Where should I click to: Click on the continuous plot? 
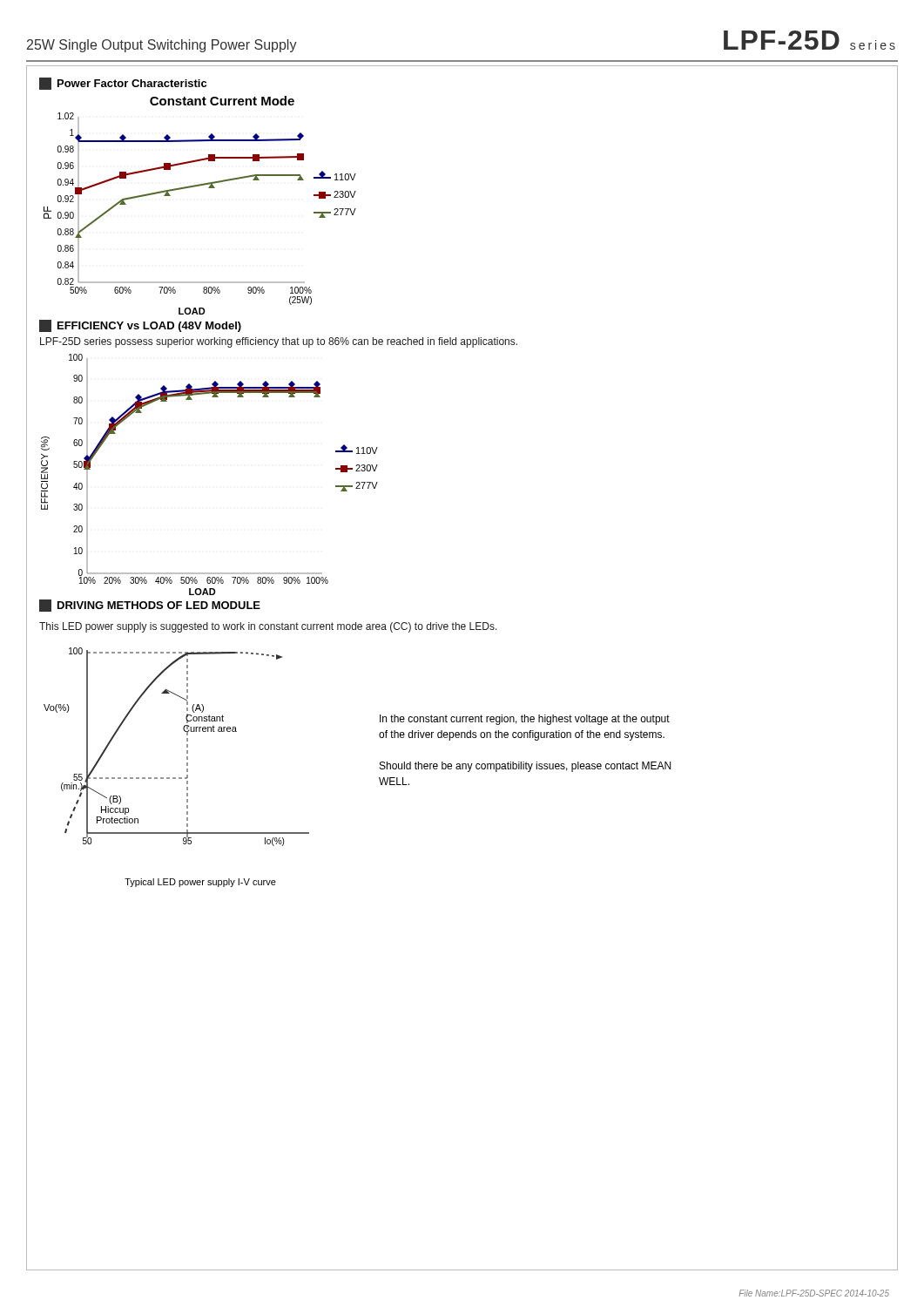coord(200,764)
